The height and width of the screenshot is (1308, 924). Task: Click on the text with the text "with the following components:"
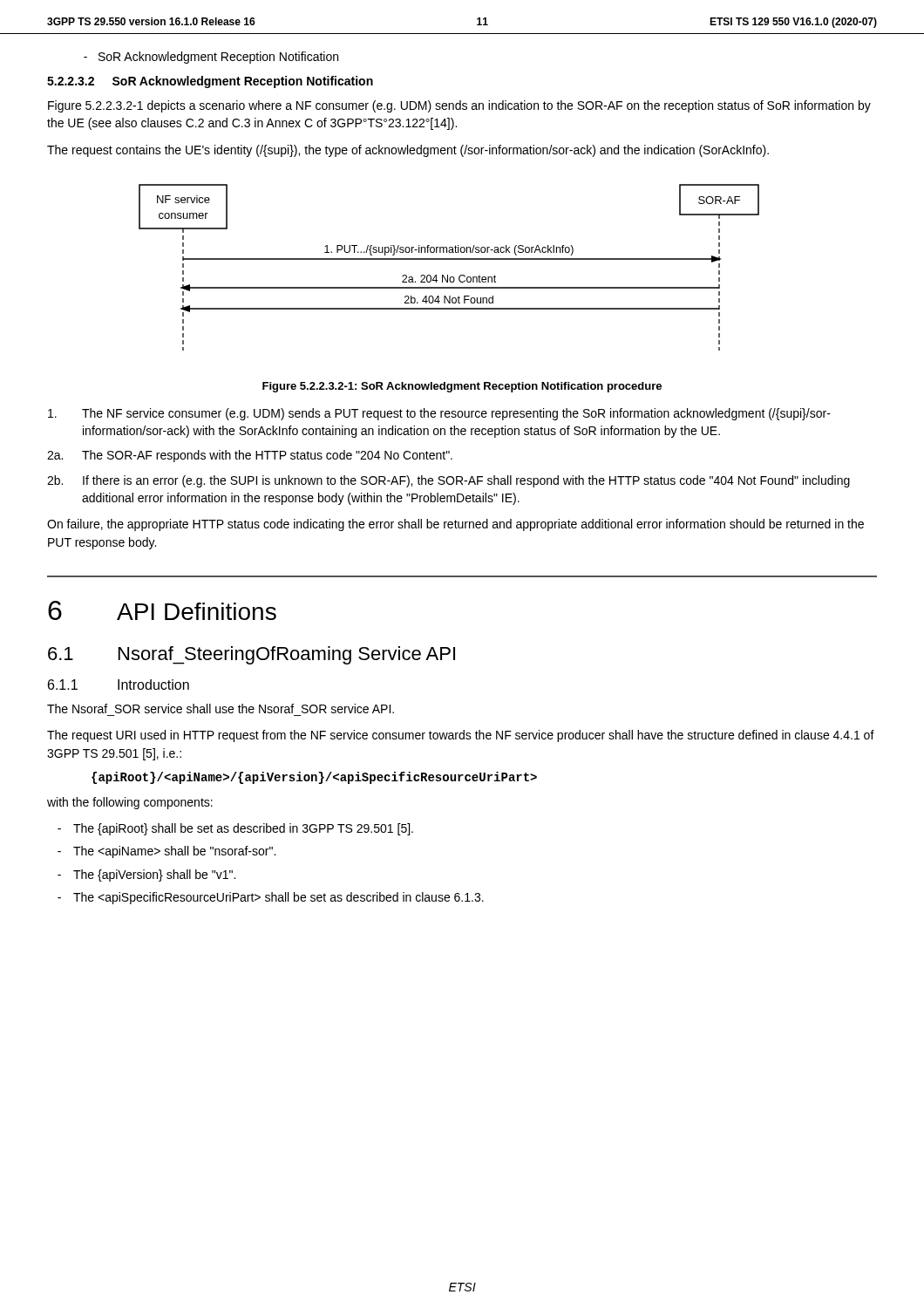coord(130,803)
